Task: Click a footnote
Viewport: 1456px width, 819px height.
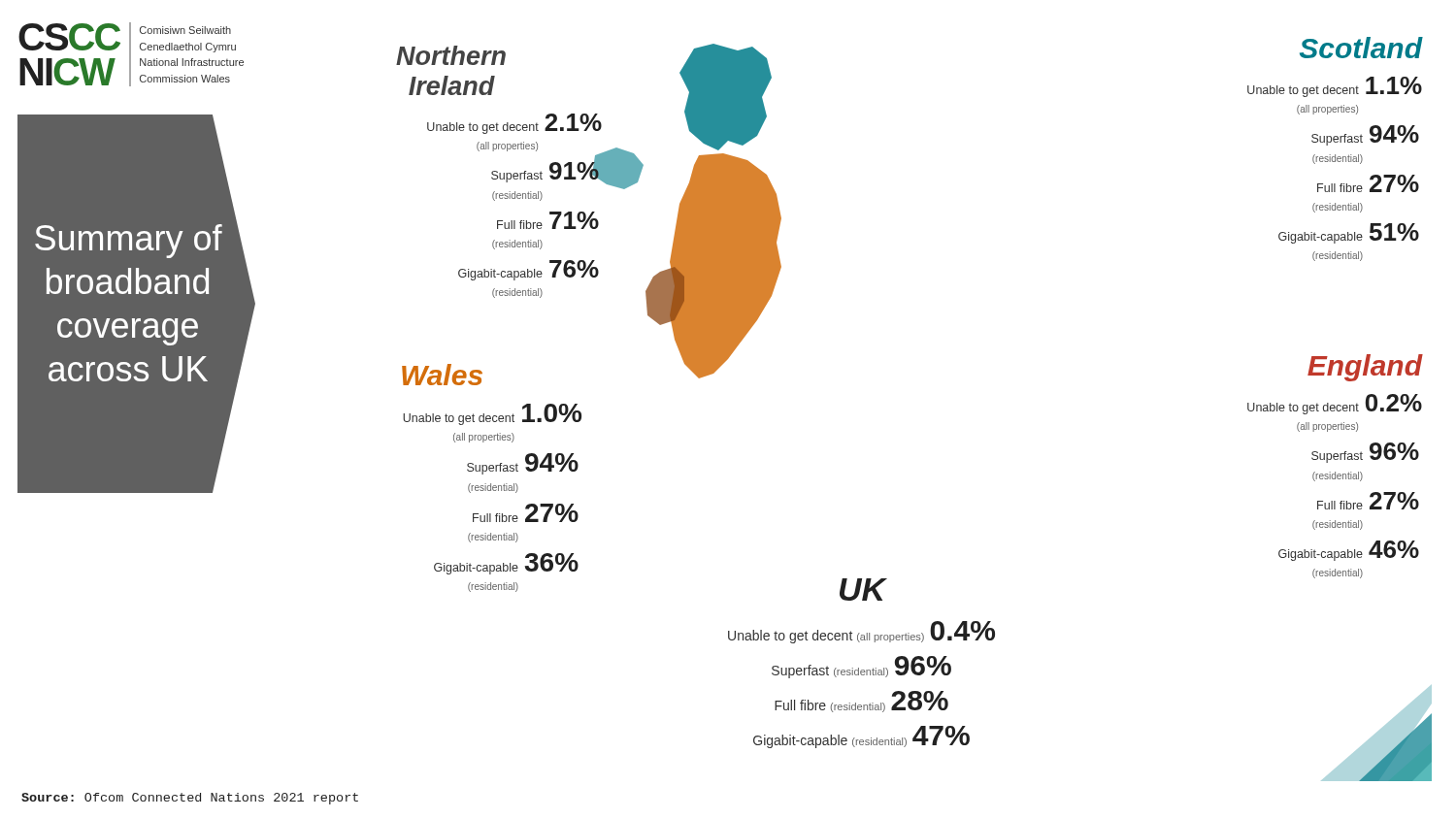Action: tap(190, 798)
